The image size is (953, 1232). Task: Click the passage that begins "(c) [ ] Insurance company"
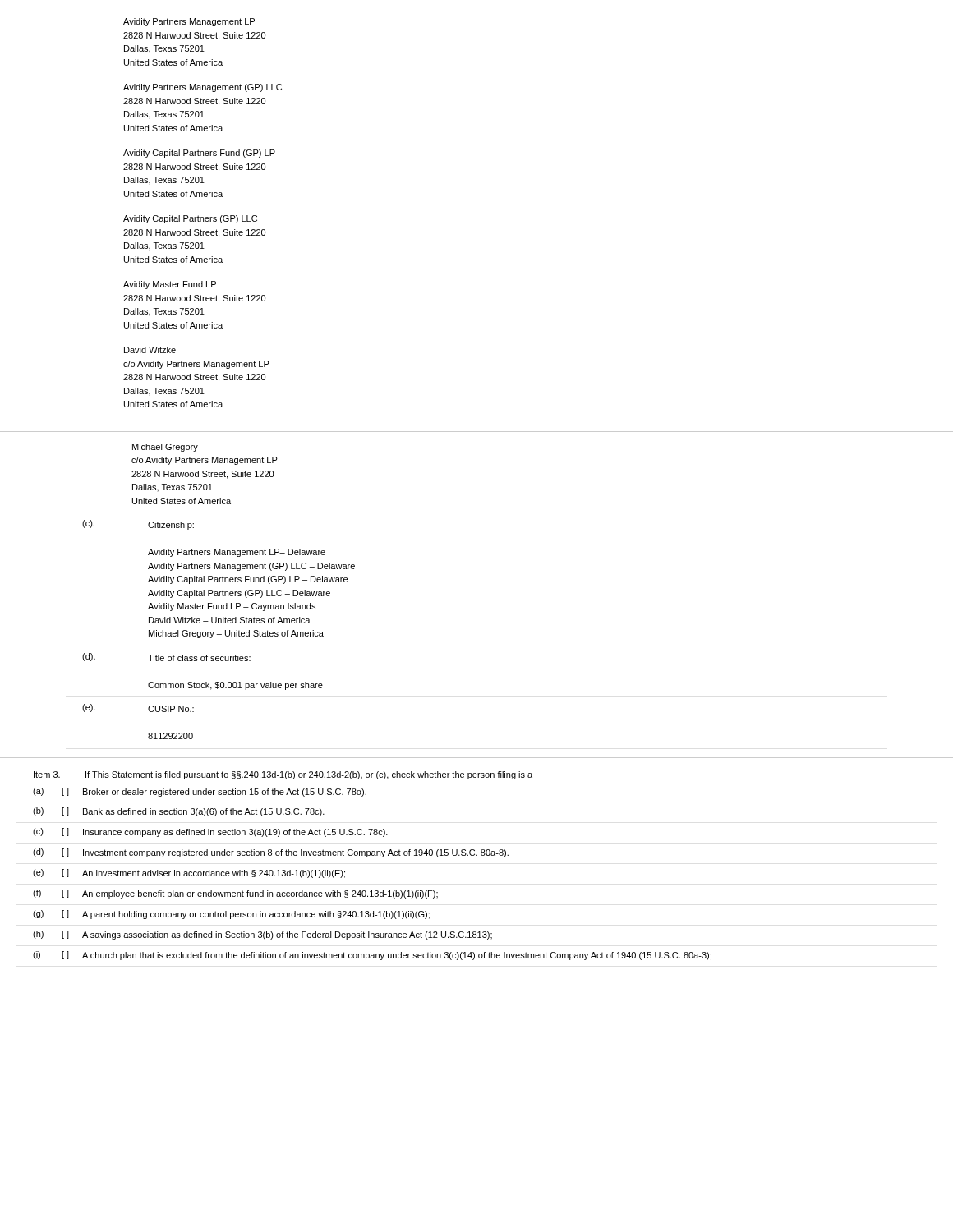pyautogui.click(x=210, y=832)
